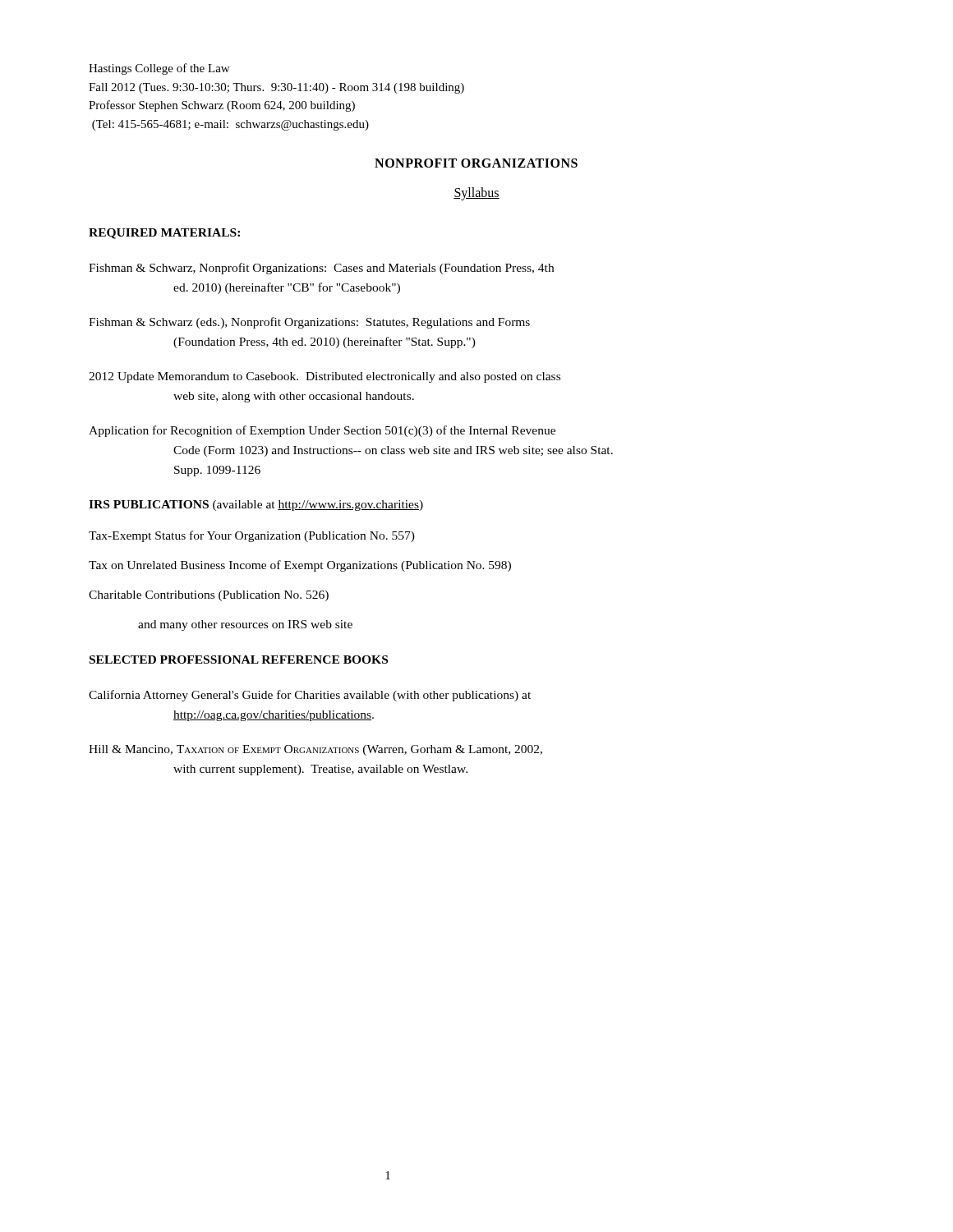This screenshot has height=1232, width=953.
Task: Where does it say "REQUIRED MATERIALS:"?
Action: [165, 232]
